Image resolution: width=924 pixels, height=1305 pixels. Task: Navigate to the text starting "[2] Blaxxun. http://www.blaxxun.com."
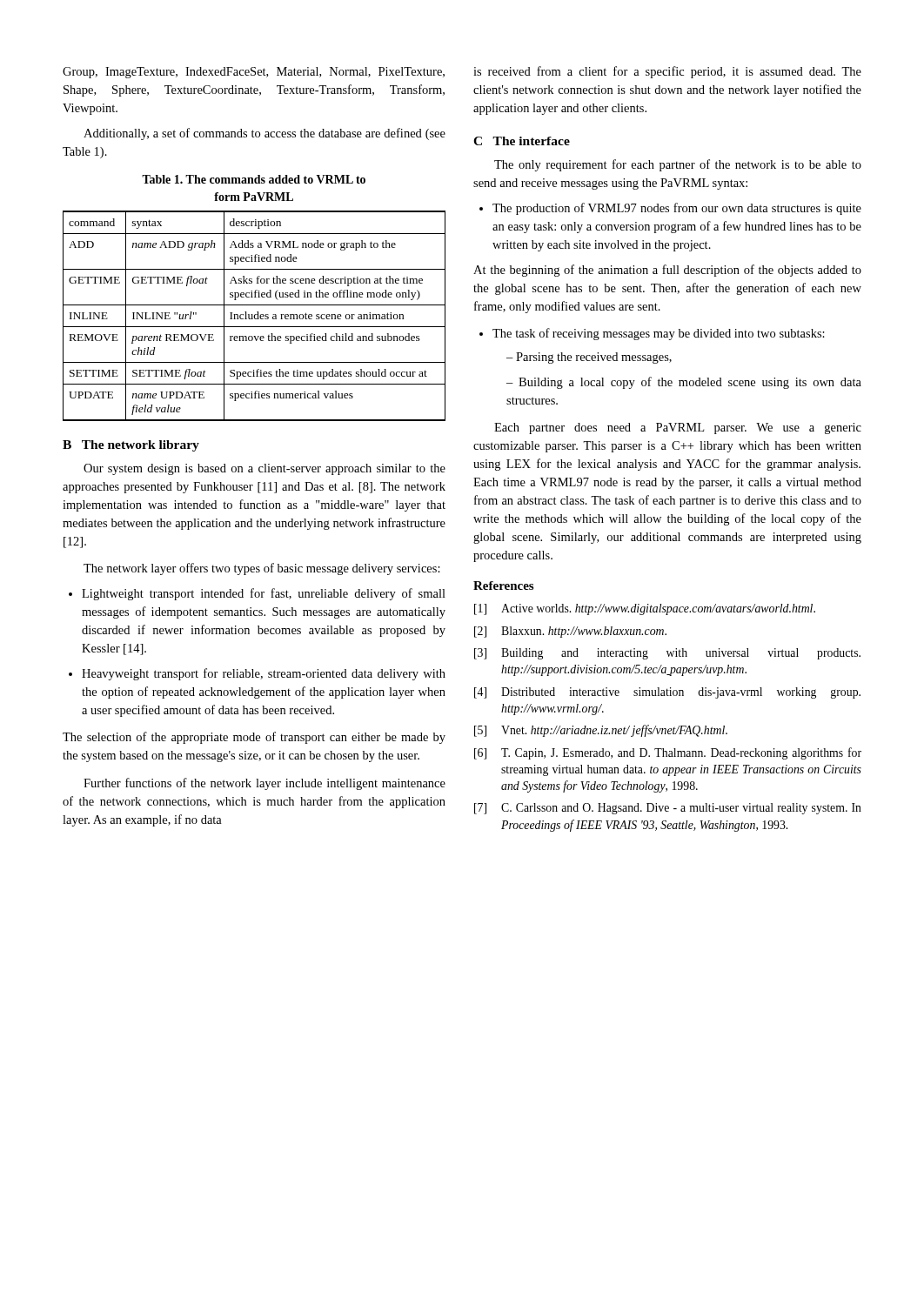[667, 631]
